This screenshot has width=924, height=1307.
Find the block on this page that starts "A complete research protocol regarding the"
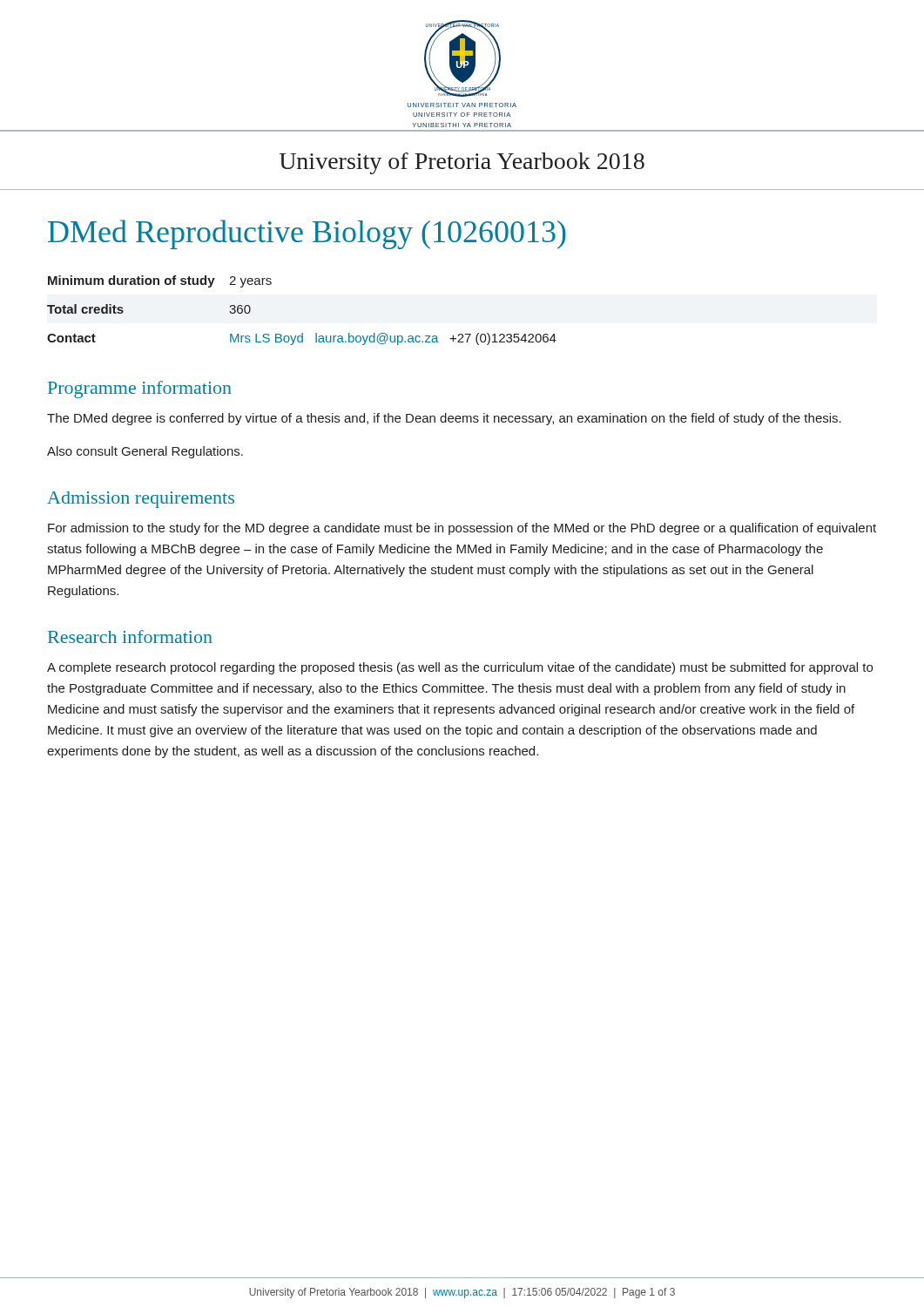pos(460,709)
